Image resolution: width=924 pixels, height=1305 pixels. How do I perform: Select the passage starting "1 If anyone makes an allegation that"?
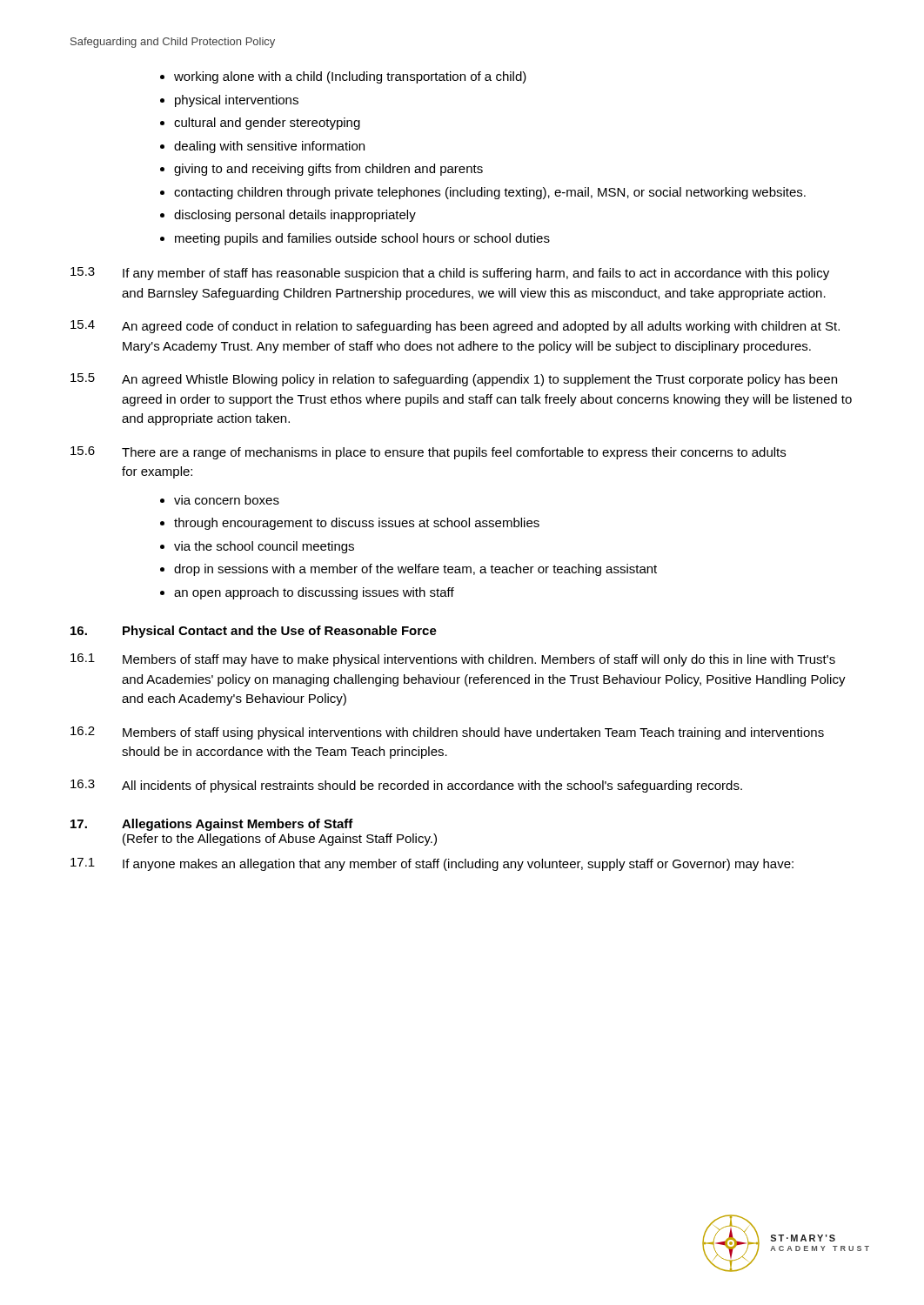(462, 864)
